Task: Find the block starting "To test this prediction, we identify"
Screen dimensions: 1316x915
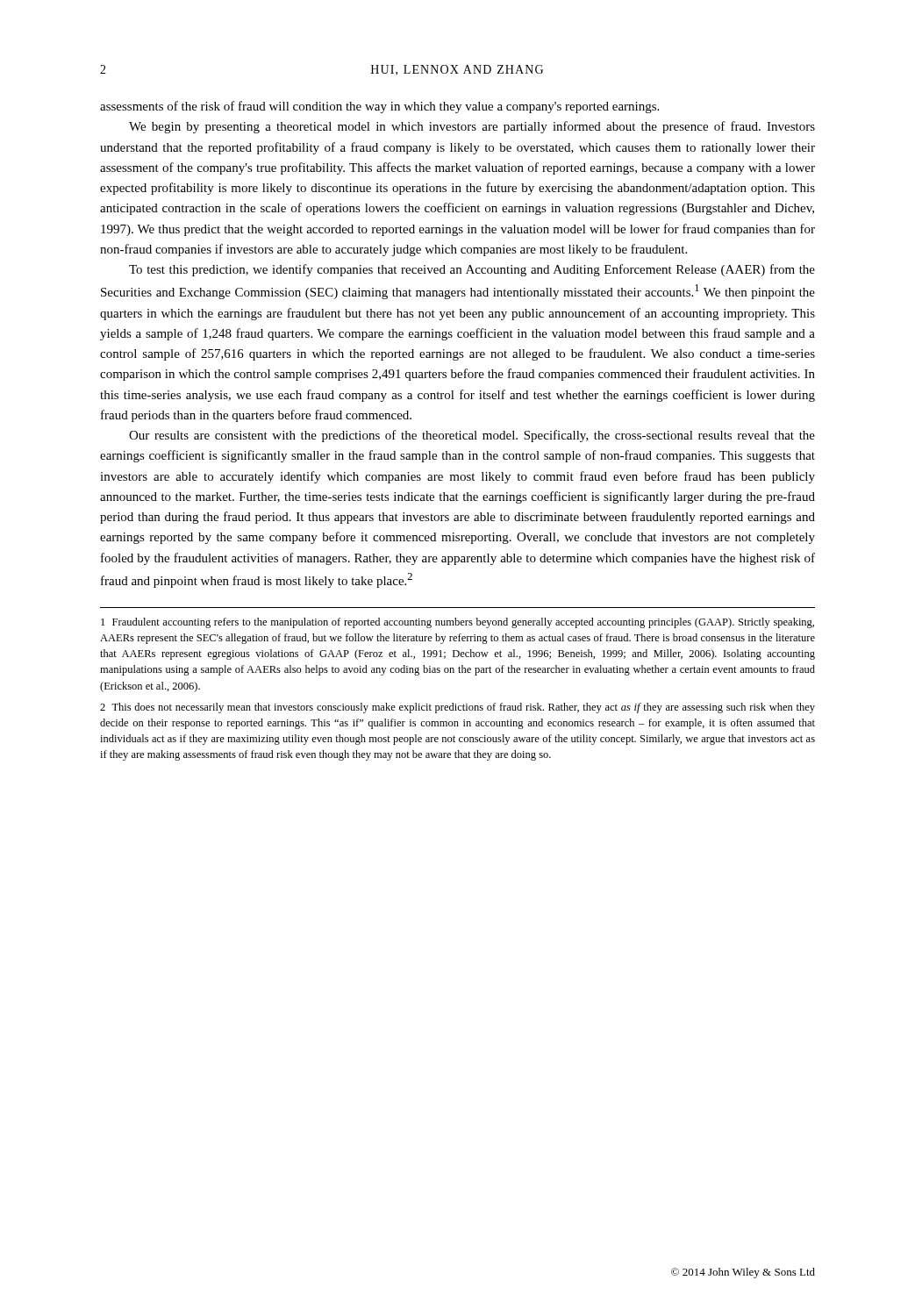Action: pos(458,342)
